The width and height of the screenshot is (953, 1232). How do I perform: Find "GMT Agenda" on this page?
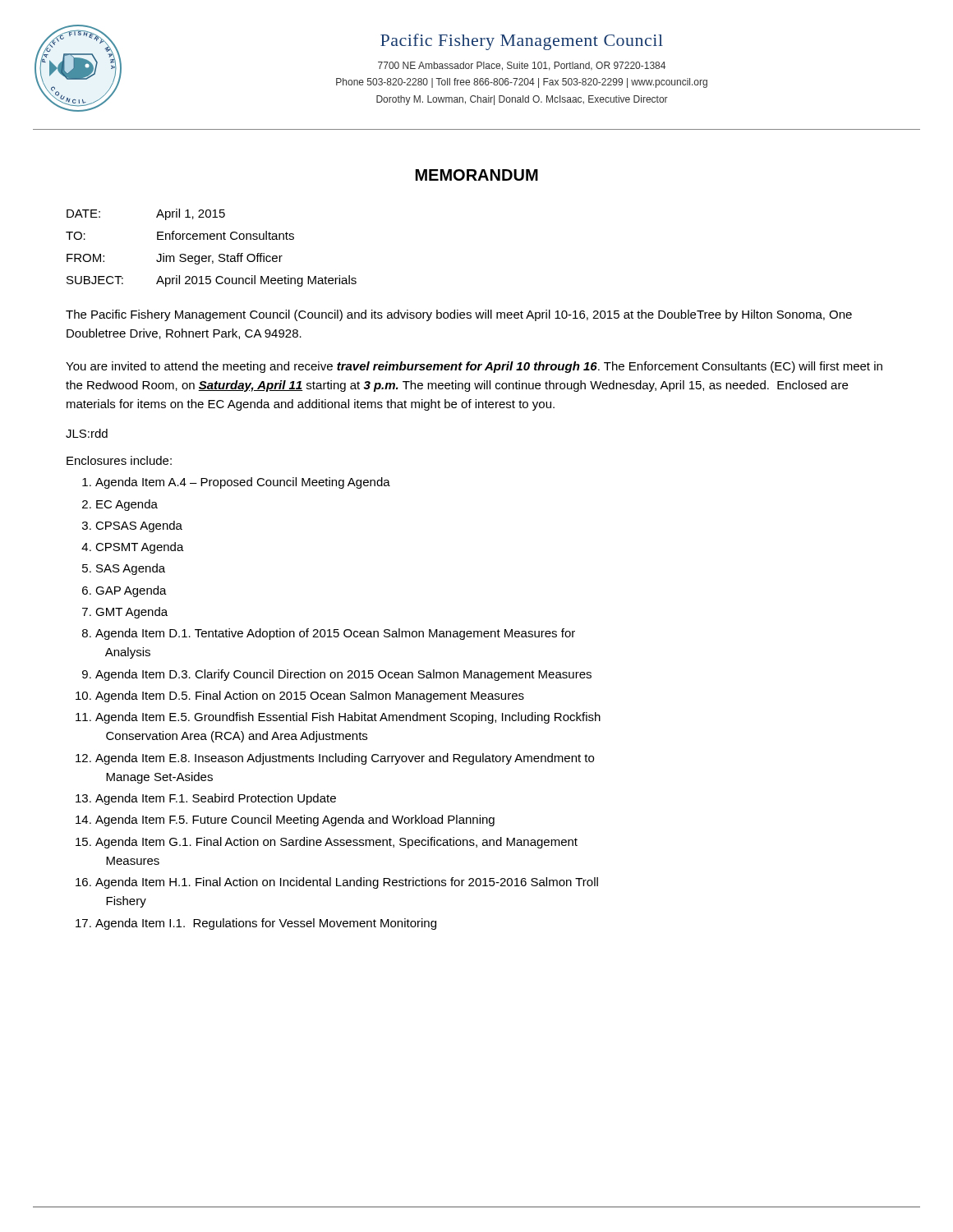[132, 611]
